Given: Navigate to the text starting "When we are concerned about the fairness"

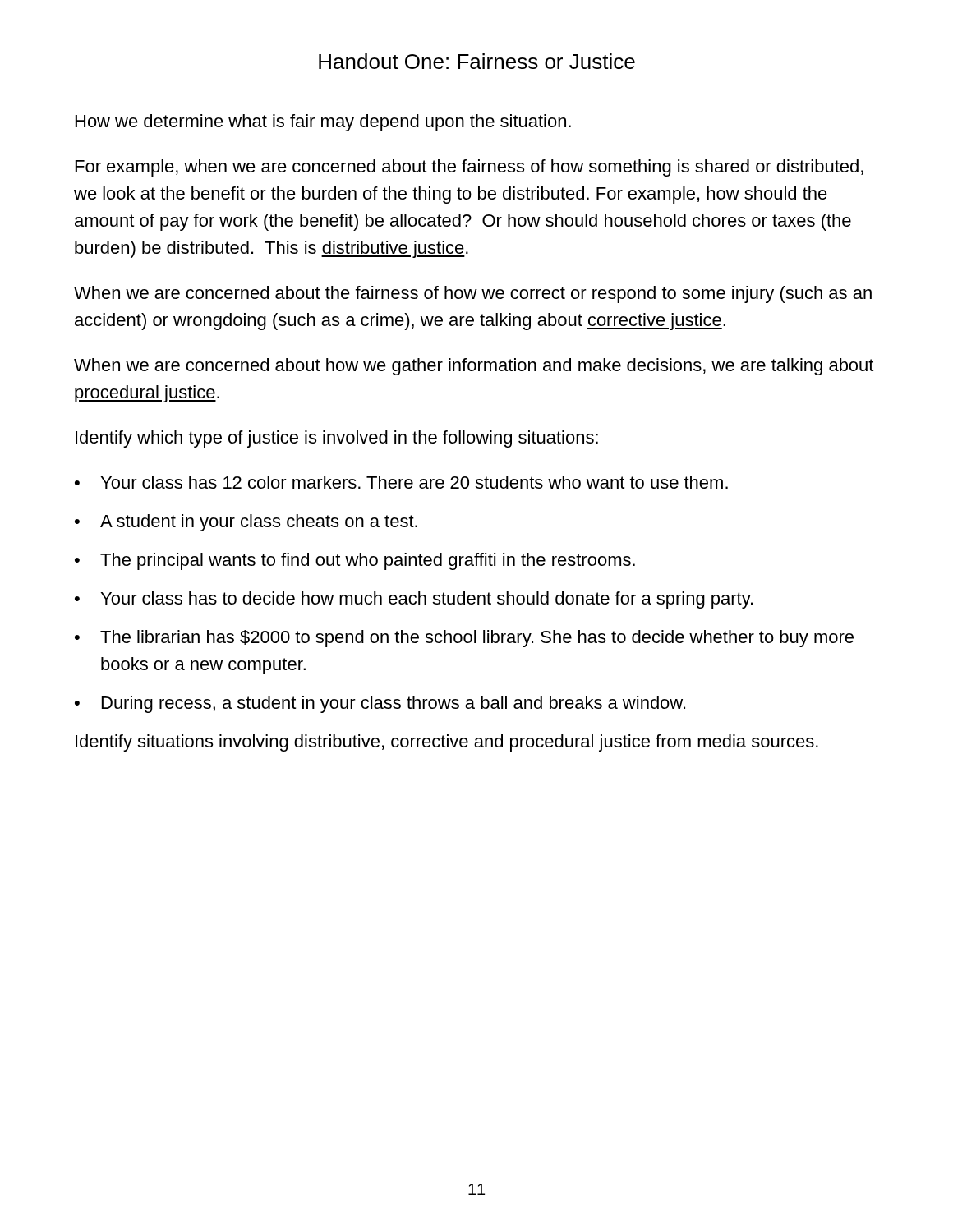Looking at the screenshot, I should [473, 306].
